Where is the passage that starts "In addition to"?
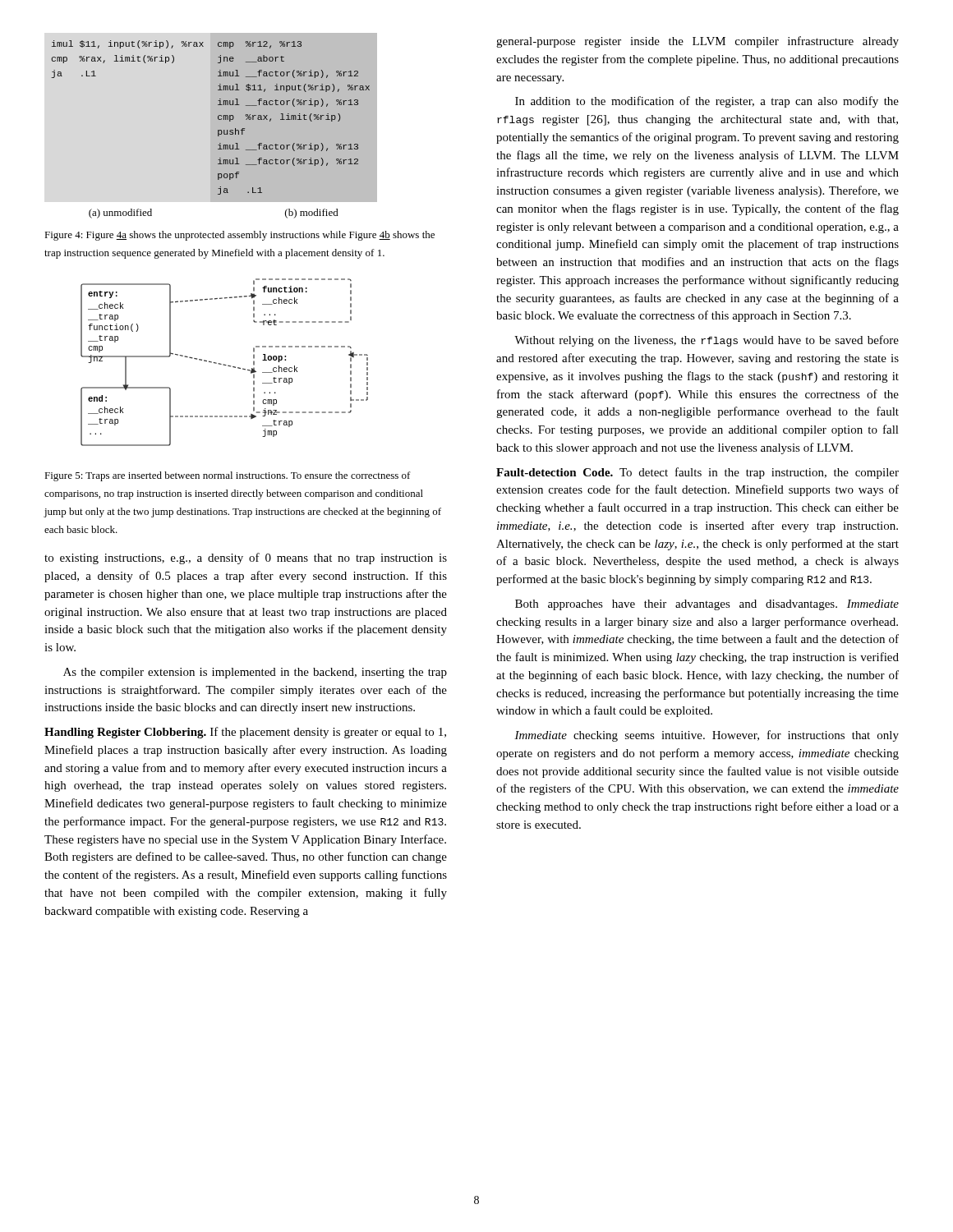This screenshot has height=1232, width=953. [x=698, y=209]
